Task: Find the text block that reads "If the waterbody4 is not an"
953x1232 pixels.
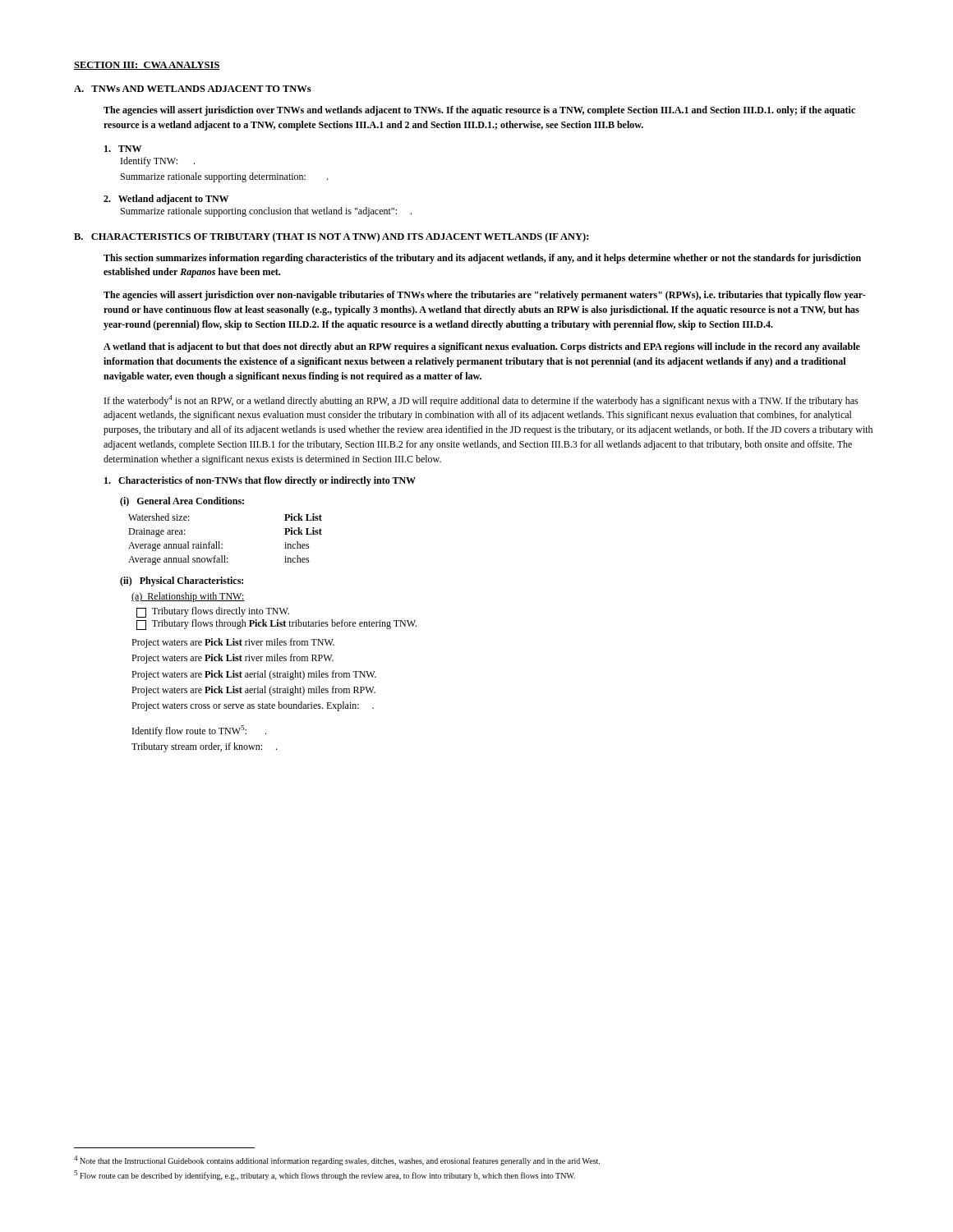Action: tap(488, 429)
